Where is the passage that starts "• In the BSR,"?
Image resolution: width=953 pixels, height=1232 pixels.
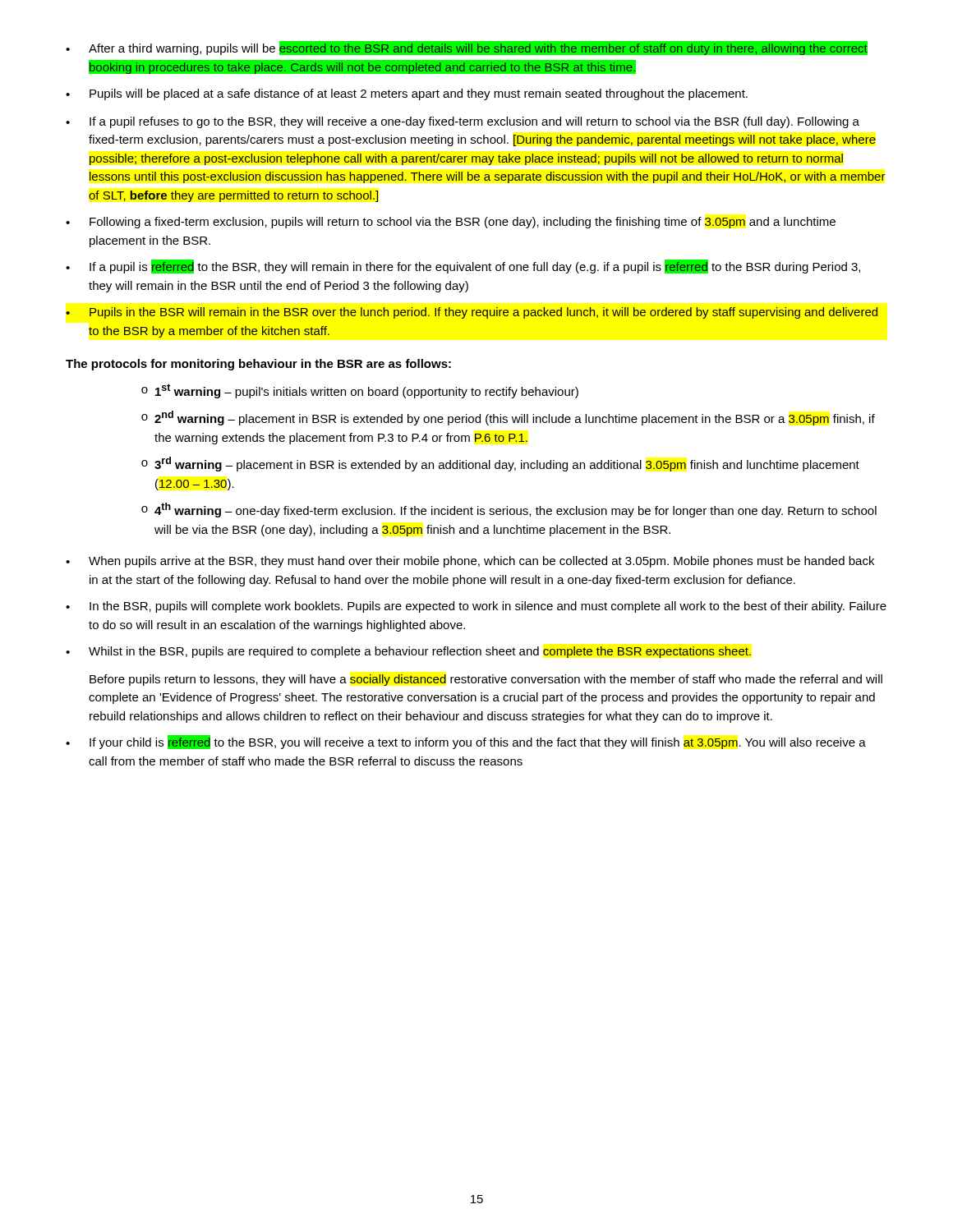click(x=476, y=616)
